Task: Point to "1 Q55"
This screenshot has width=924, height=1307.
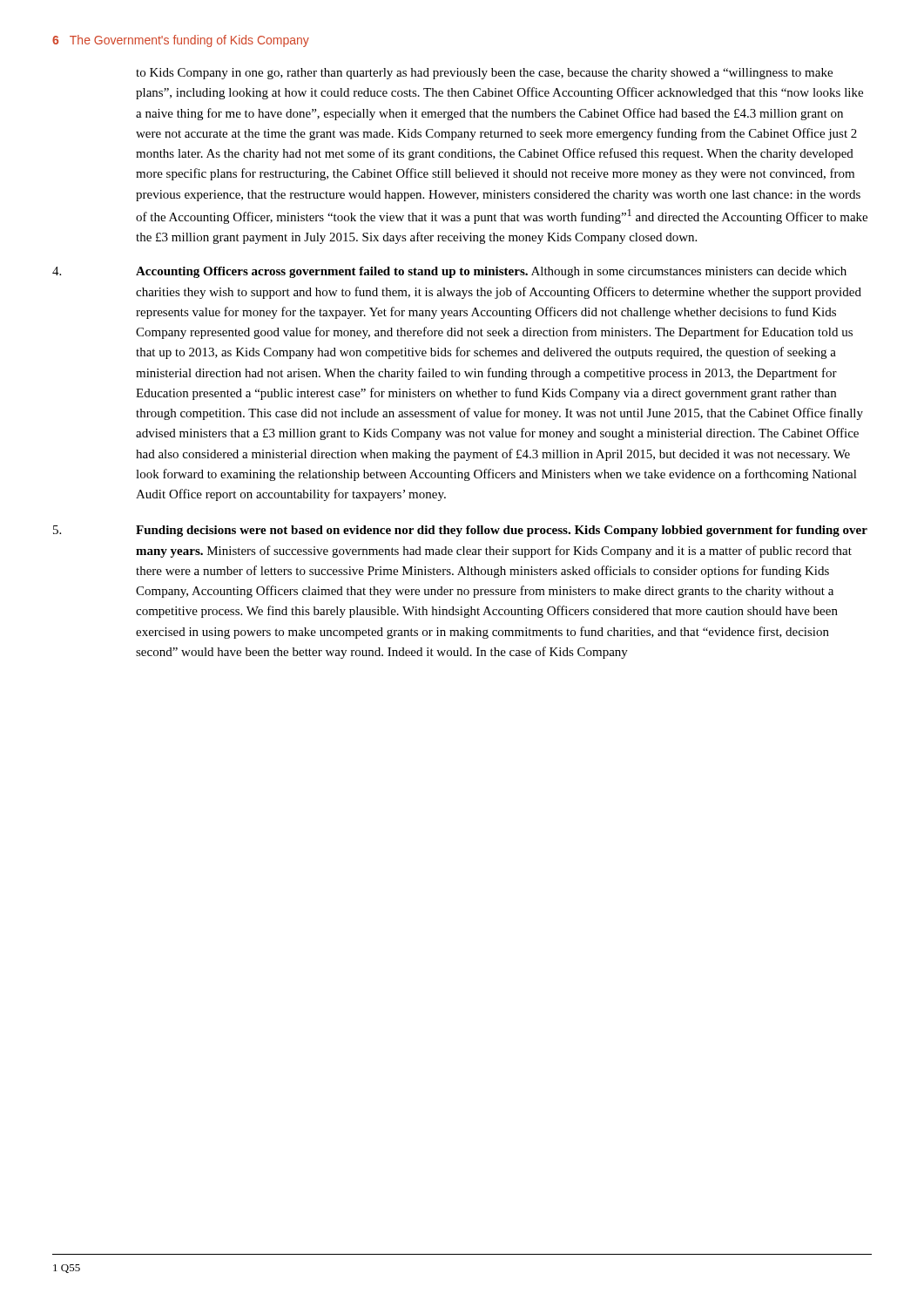Action: (x=67, y=1269)
